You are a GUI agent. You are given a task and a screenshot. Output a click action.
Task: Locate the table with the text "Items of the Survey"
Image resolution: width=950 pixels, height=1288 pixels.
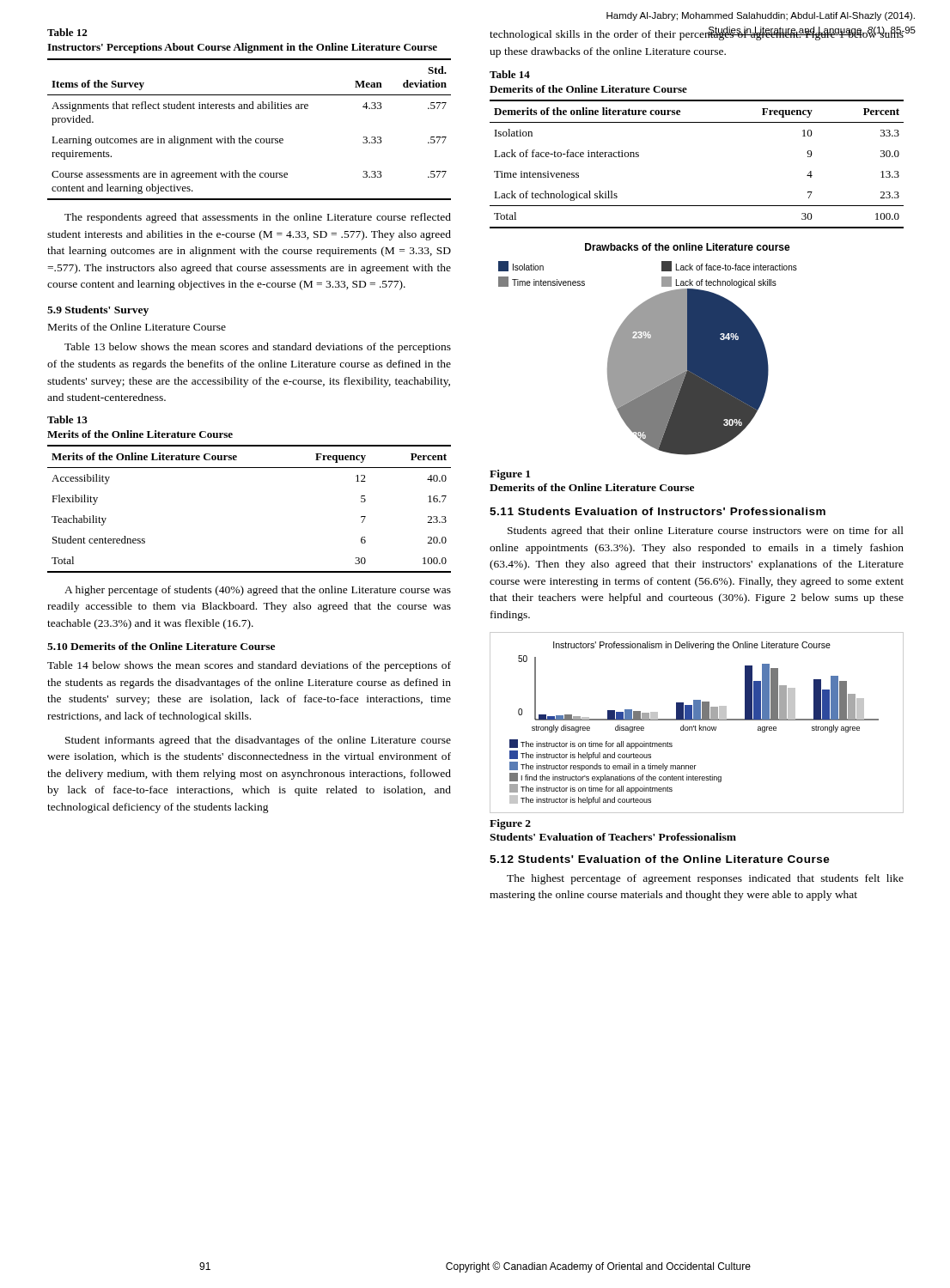(249, 113)
